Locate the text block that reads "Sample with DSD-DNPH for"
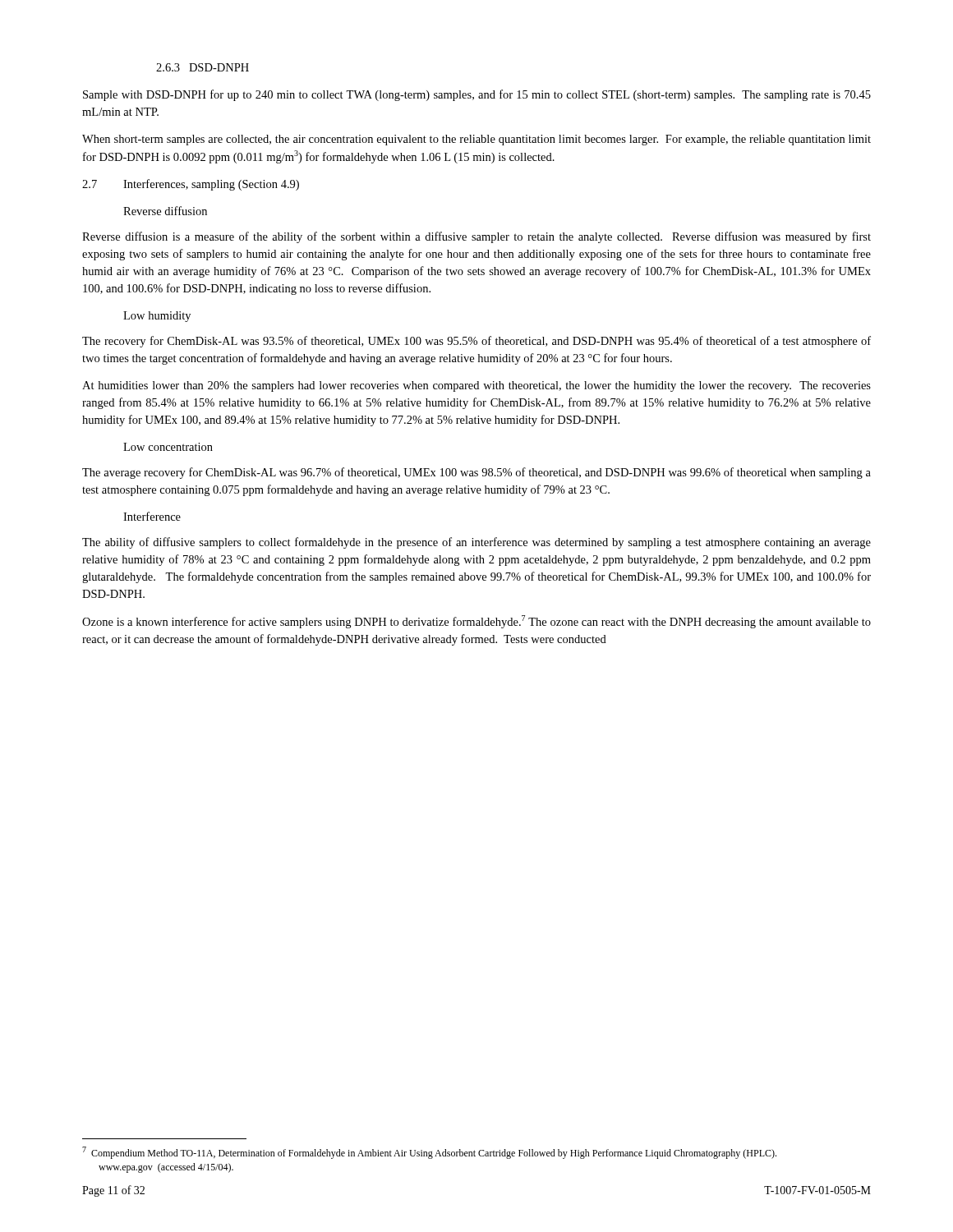This screenshot has height=1232, width=953. click(x=476, y=103)
